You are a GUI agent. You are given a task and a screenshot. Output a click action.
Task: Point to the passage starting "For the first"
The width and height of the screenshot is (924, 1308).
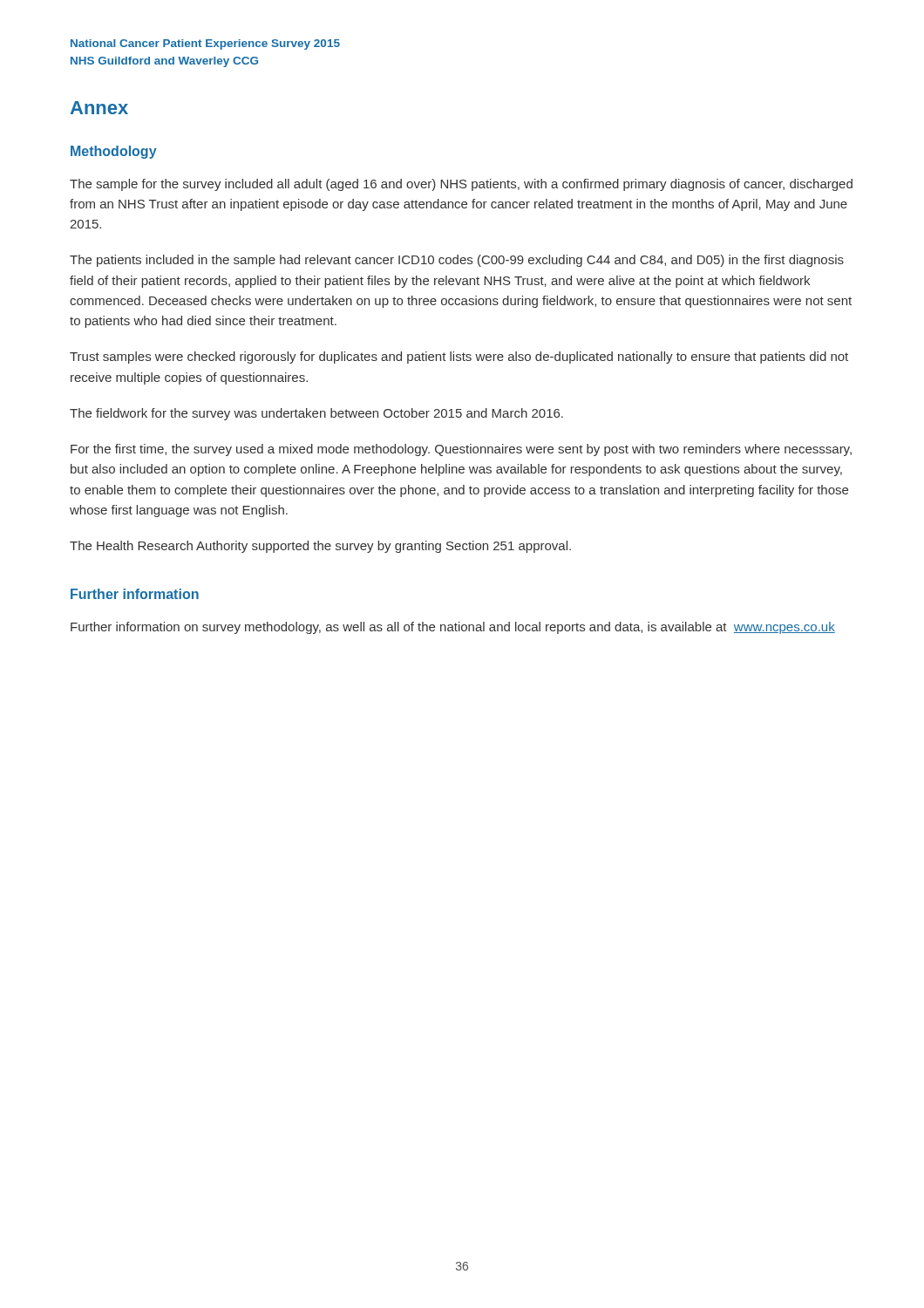[461, 479]
